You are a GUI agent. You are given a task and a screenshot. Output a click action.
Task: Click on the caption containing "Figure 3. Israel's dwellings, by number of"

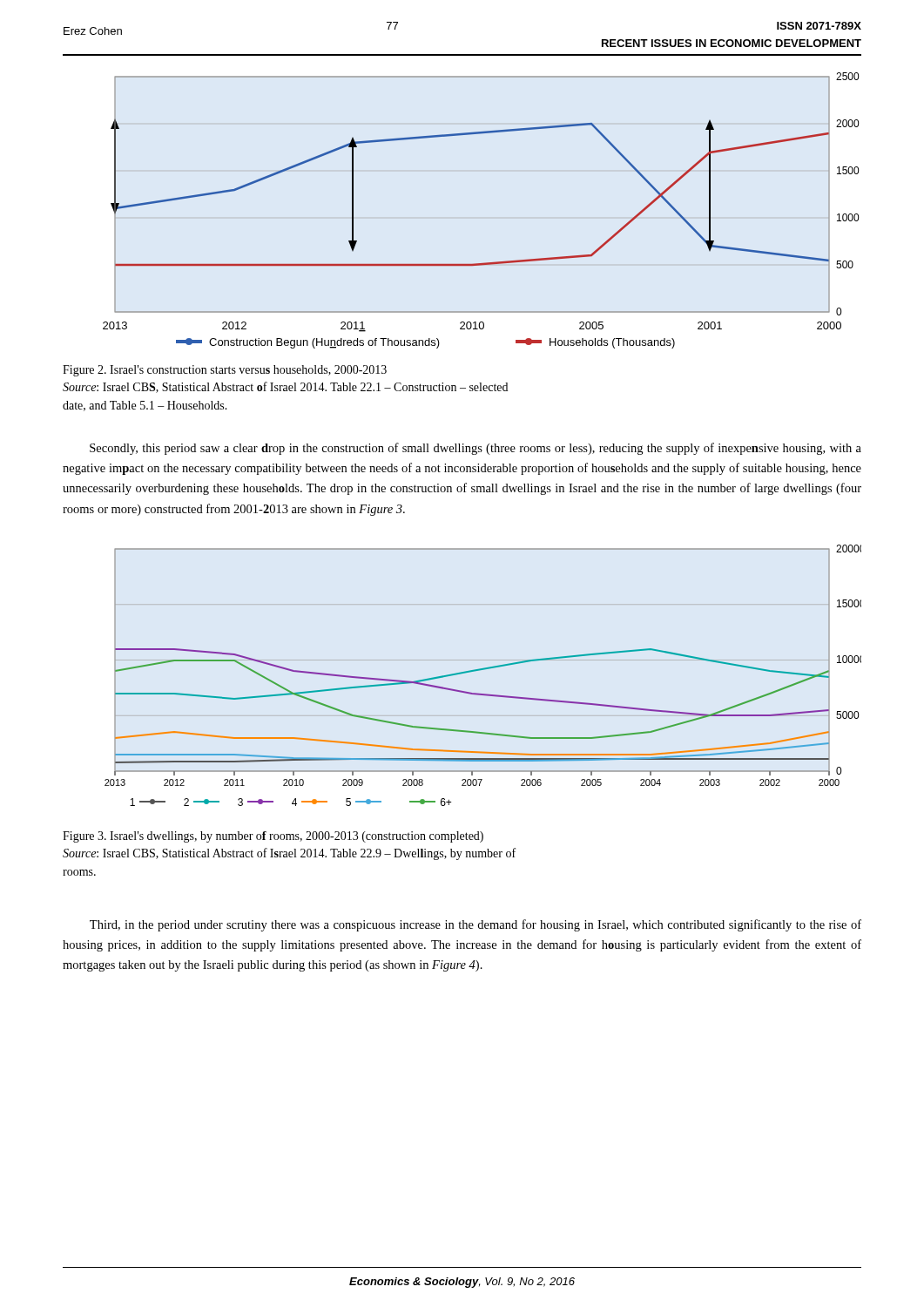[x=289, y=854]
